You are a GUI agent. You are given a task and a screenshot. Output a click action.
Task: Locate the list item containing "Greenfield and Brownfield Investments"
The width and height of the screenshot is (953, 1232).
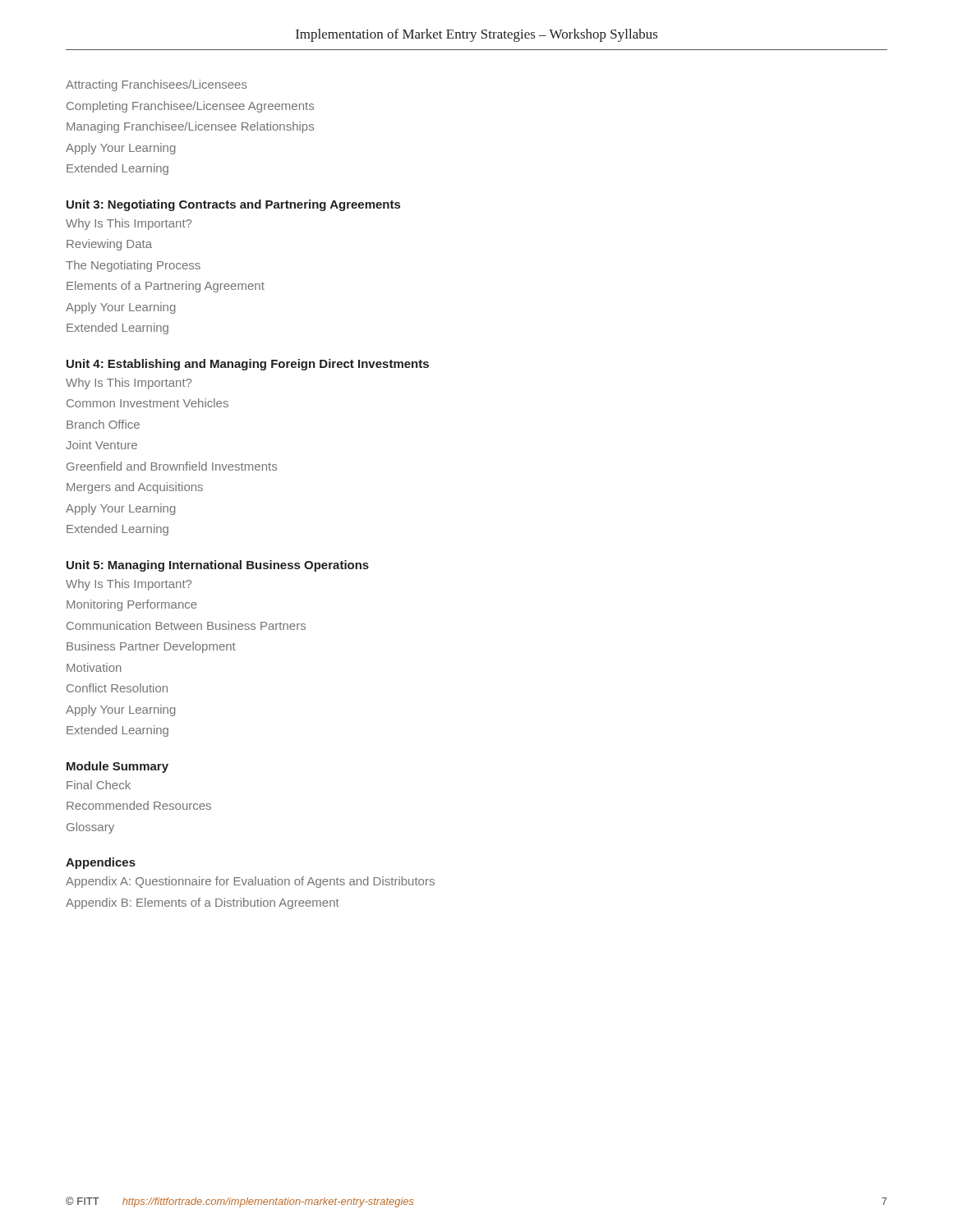(x=172, y=466)
